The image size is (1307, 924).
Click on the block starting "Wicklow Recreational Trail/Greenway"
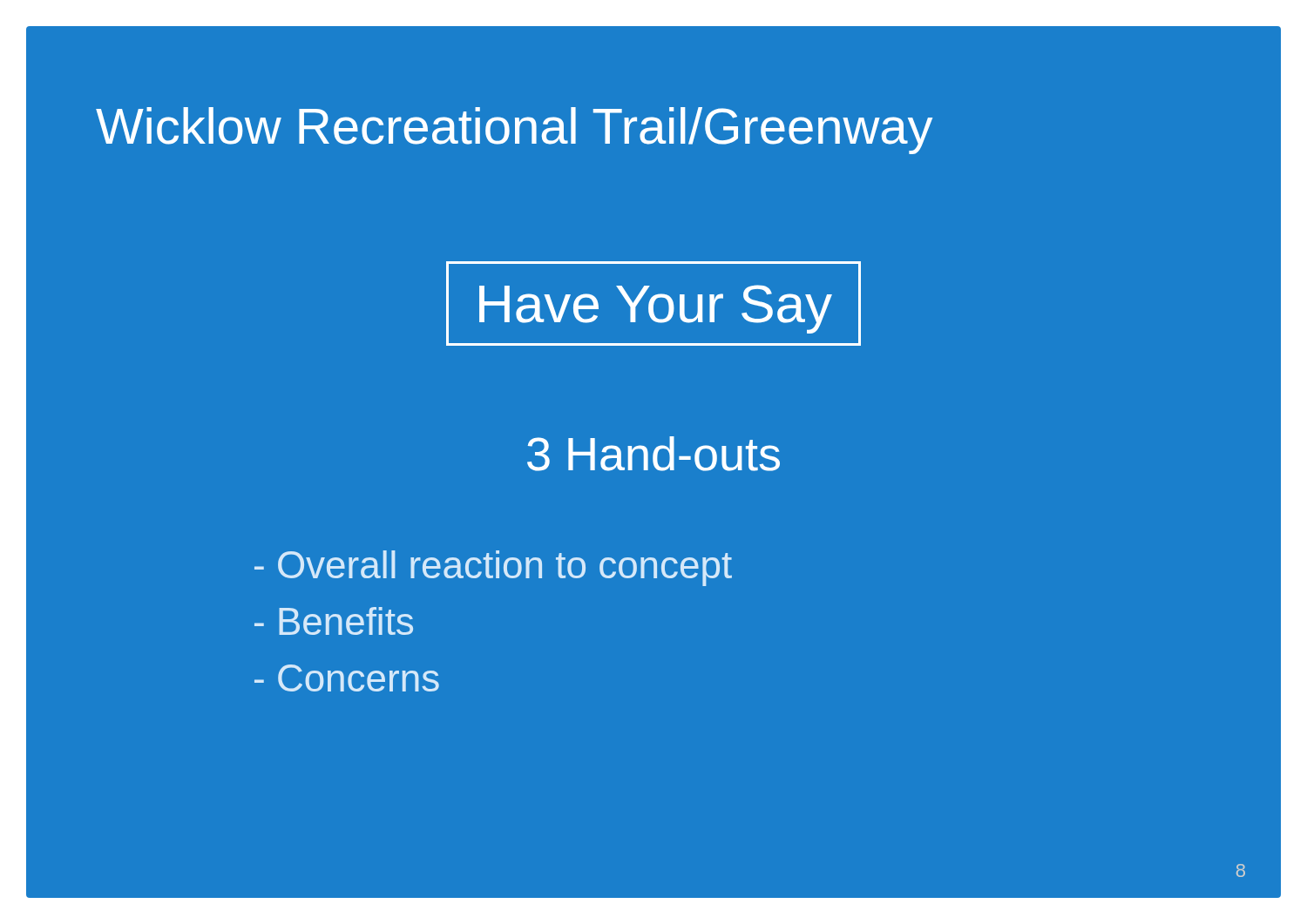coord(514,126)
